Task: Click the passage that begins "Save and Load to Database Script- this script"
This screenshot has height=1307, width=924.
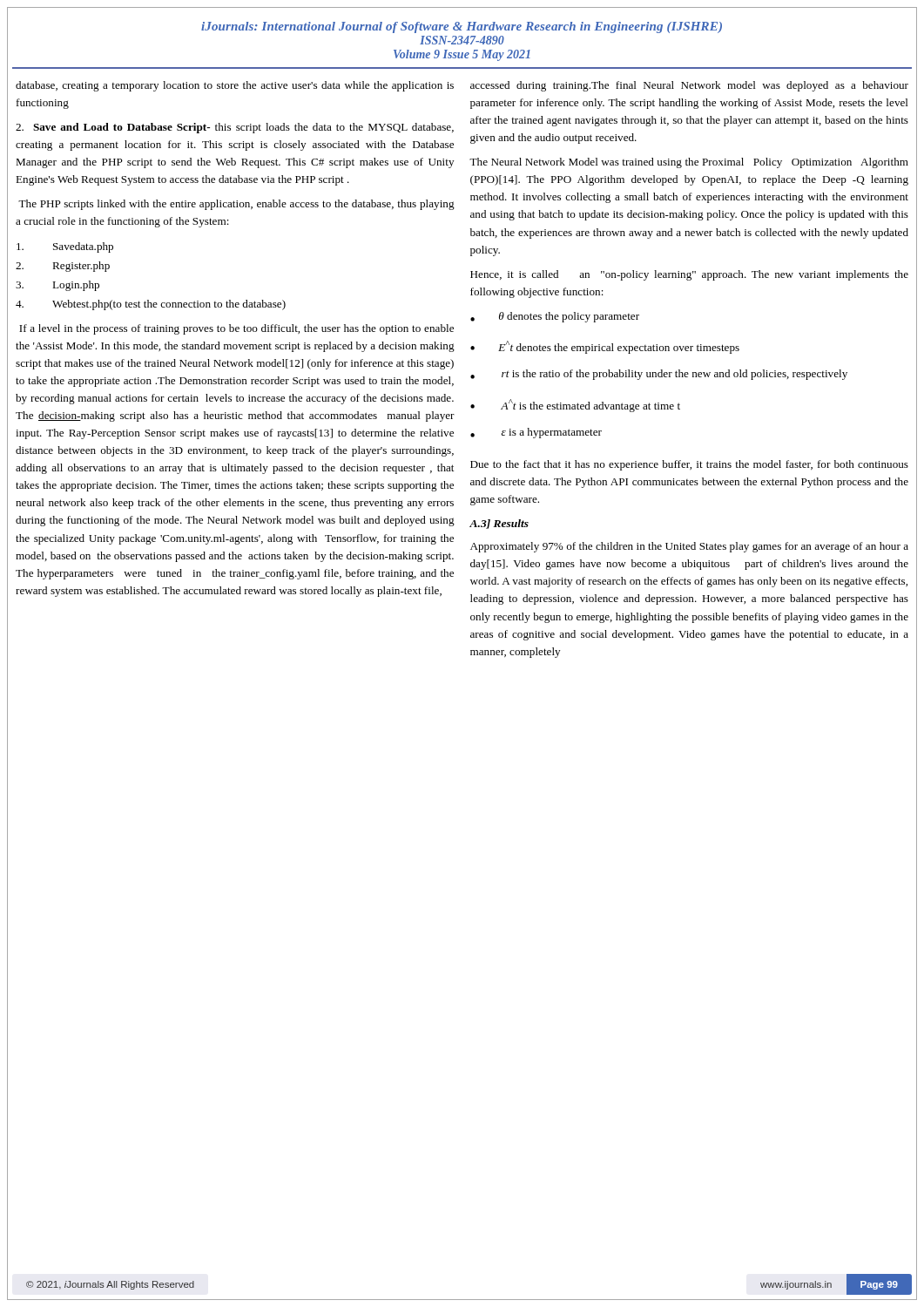Action: (x=235, y=154)
